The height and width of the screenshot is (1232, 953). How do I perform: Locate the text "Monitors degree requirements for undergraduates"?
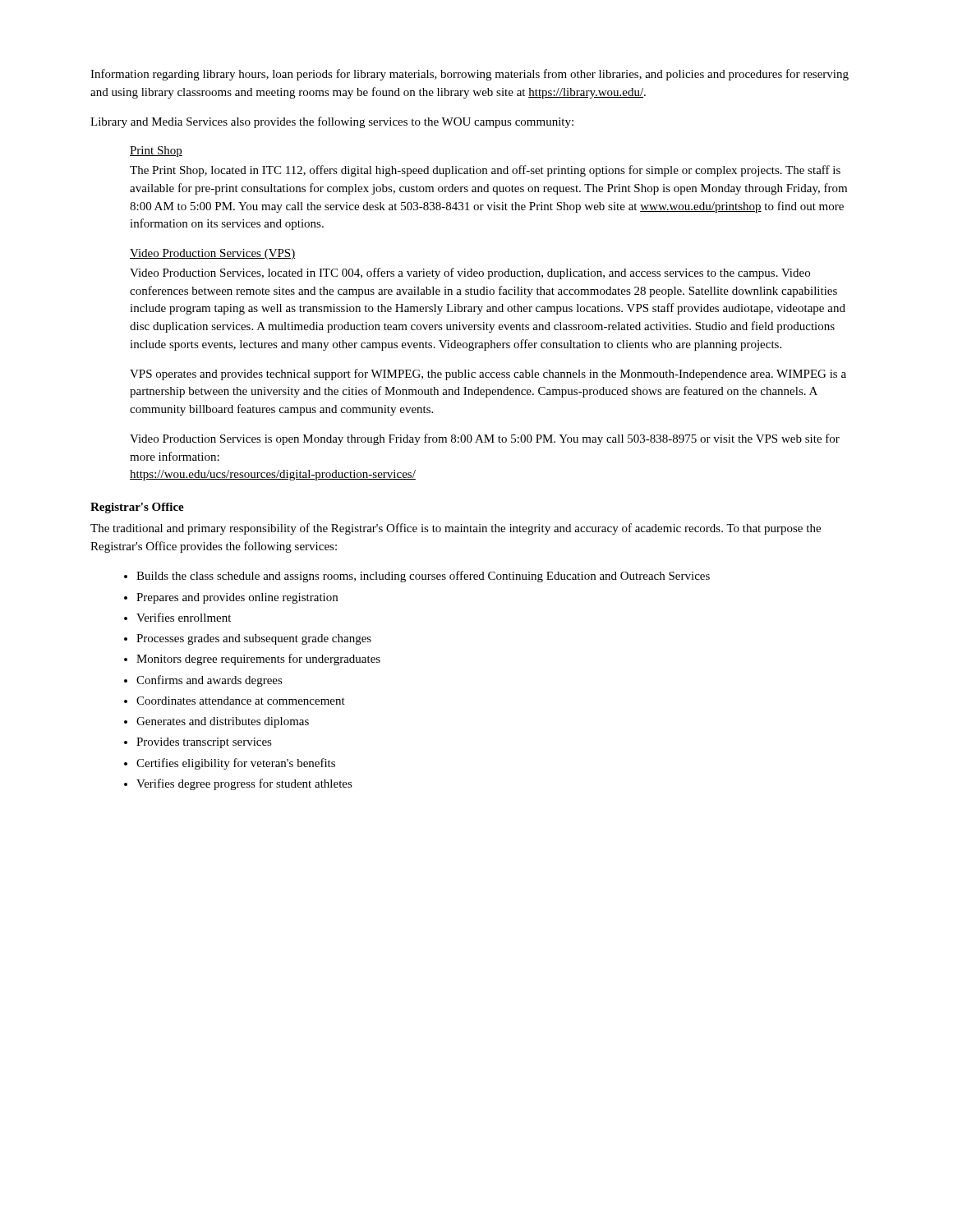258,659
